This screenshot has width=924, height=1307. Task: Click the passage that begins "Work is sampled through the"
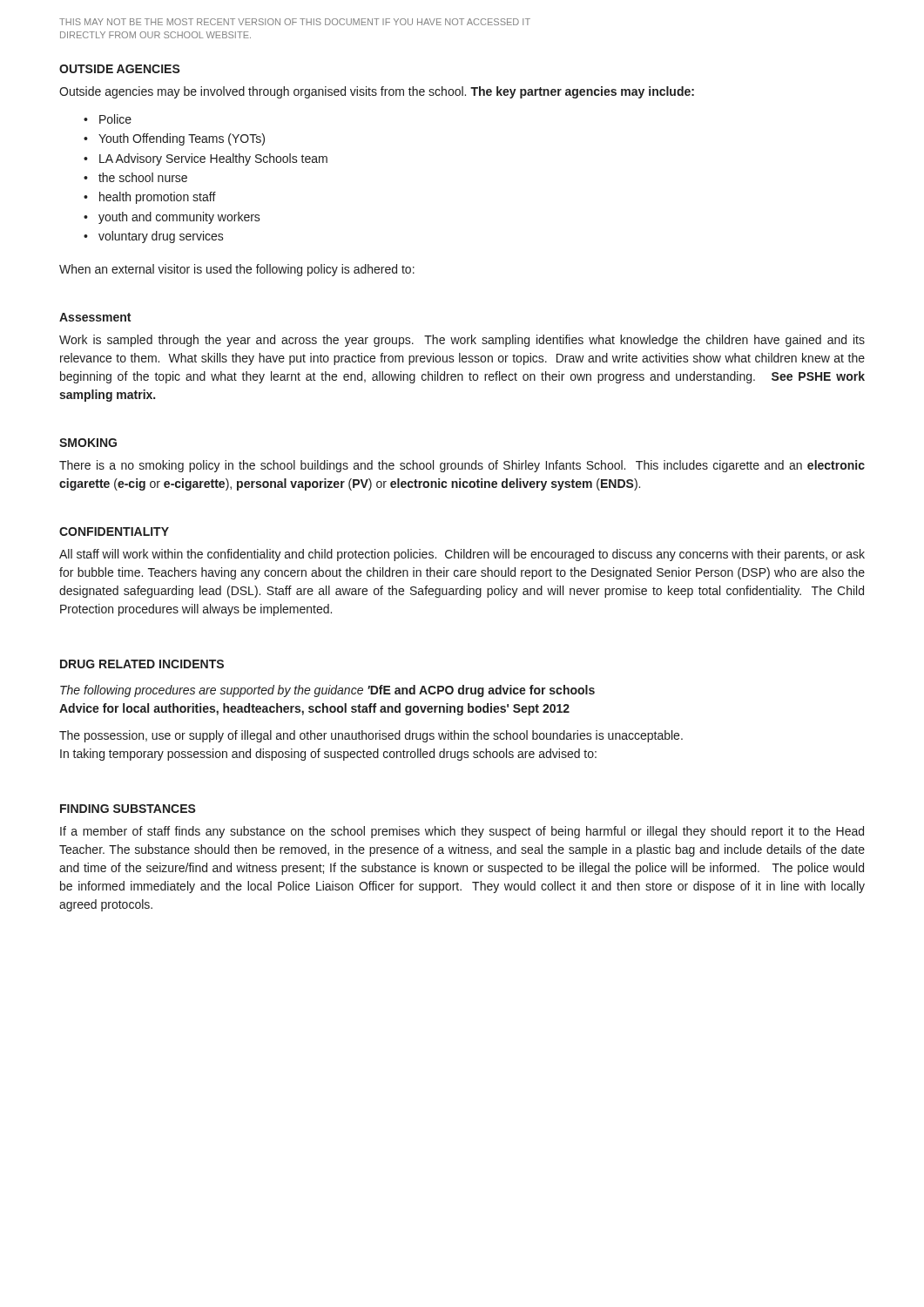(x=462, y=367)
